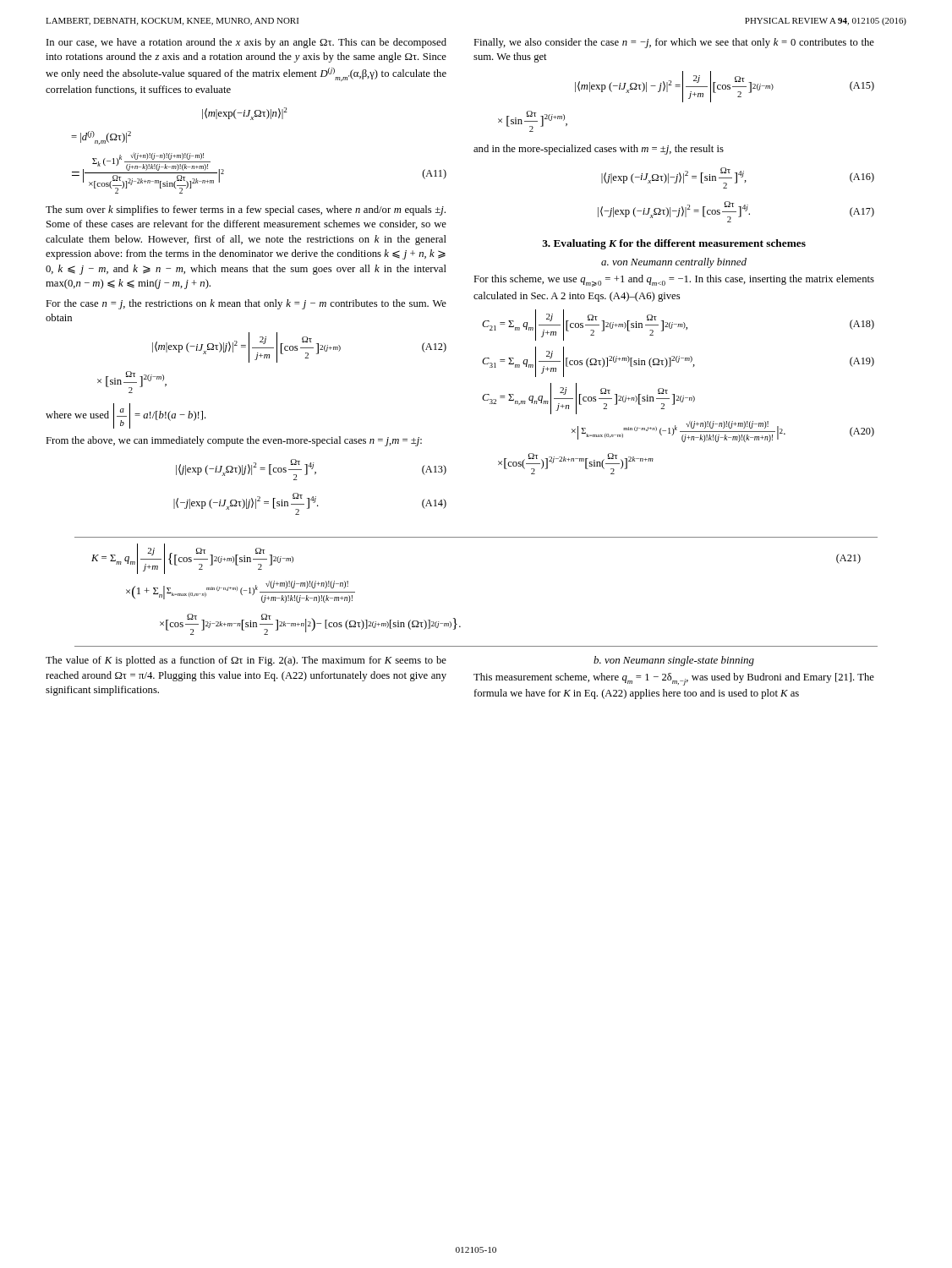Find the element starting "In our case, we have"
The image size is (952, 1268).
(246, 67)
